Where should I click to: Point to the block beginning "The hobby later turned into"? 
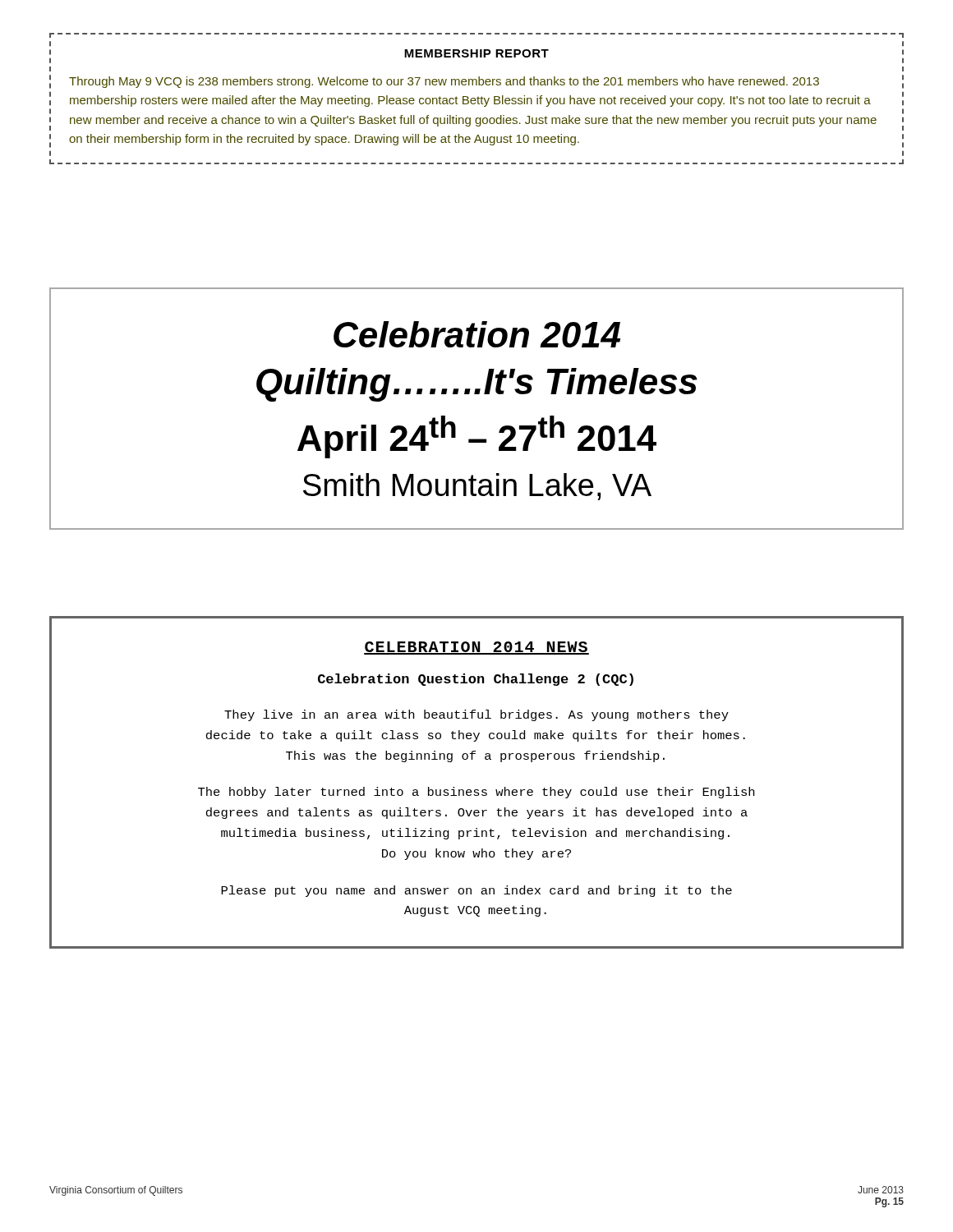click(476, 823)
